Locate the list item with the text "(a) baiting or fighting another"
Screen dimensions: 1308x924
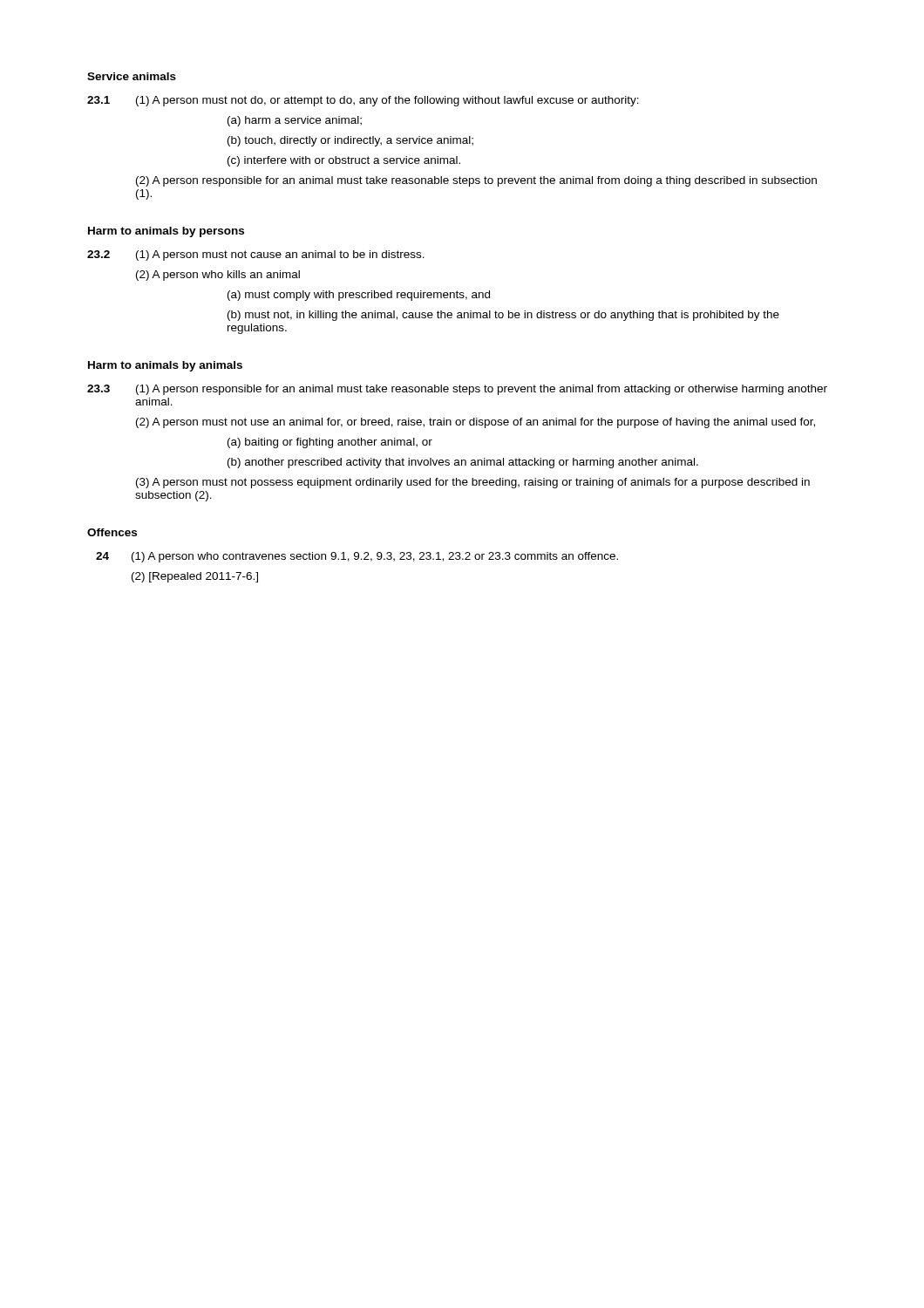tap(329, 442)
